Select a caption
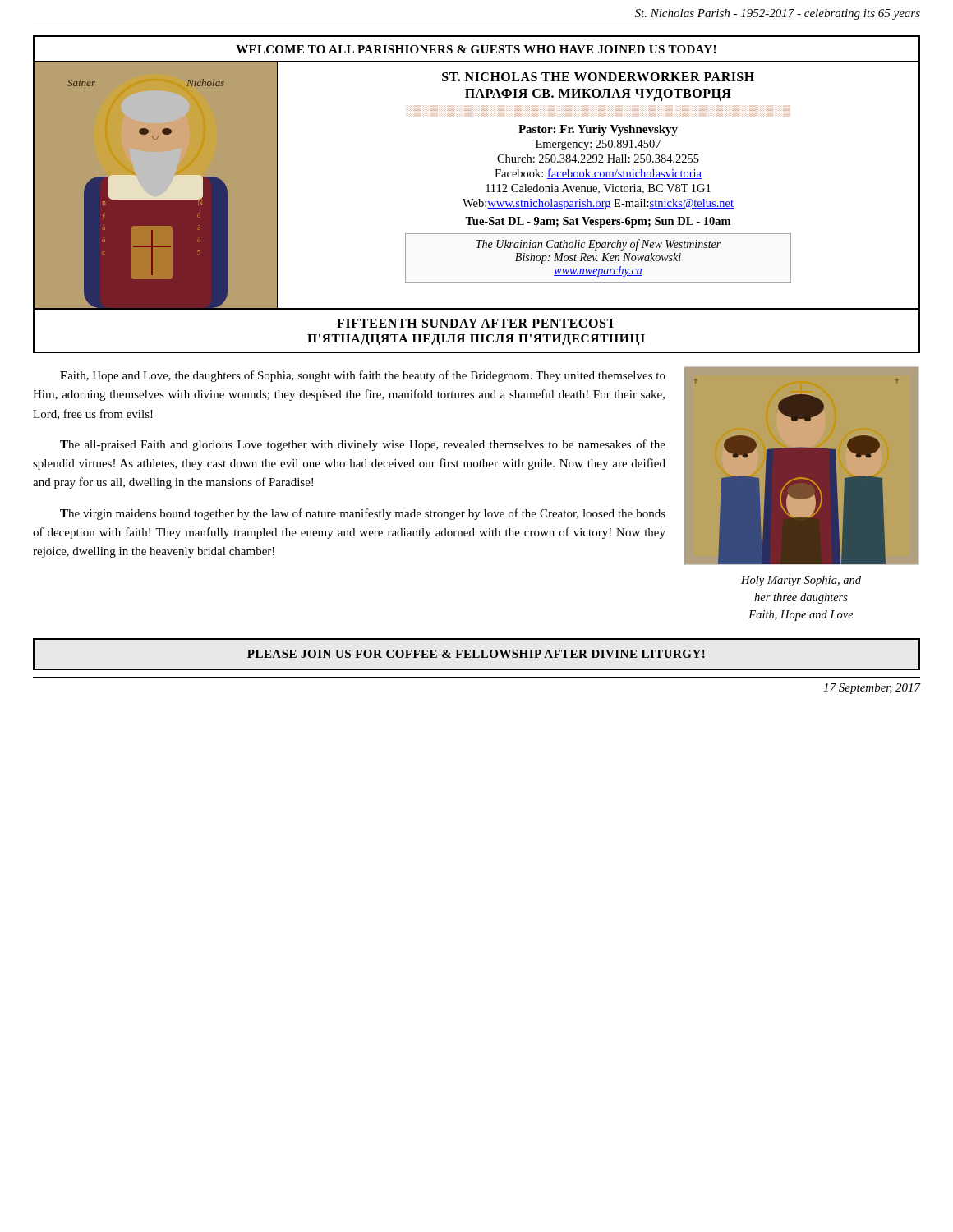 click(801, 597)
